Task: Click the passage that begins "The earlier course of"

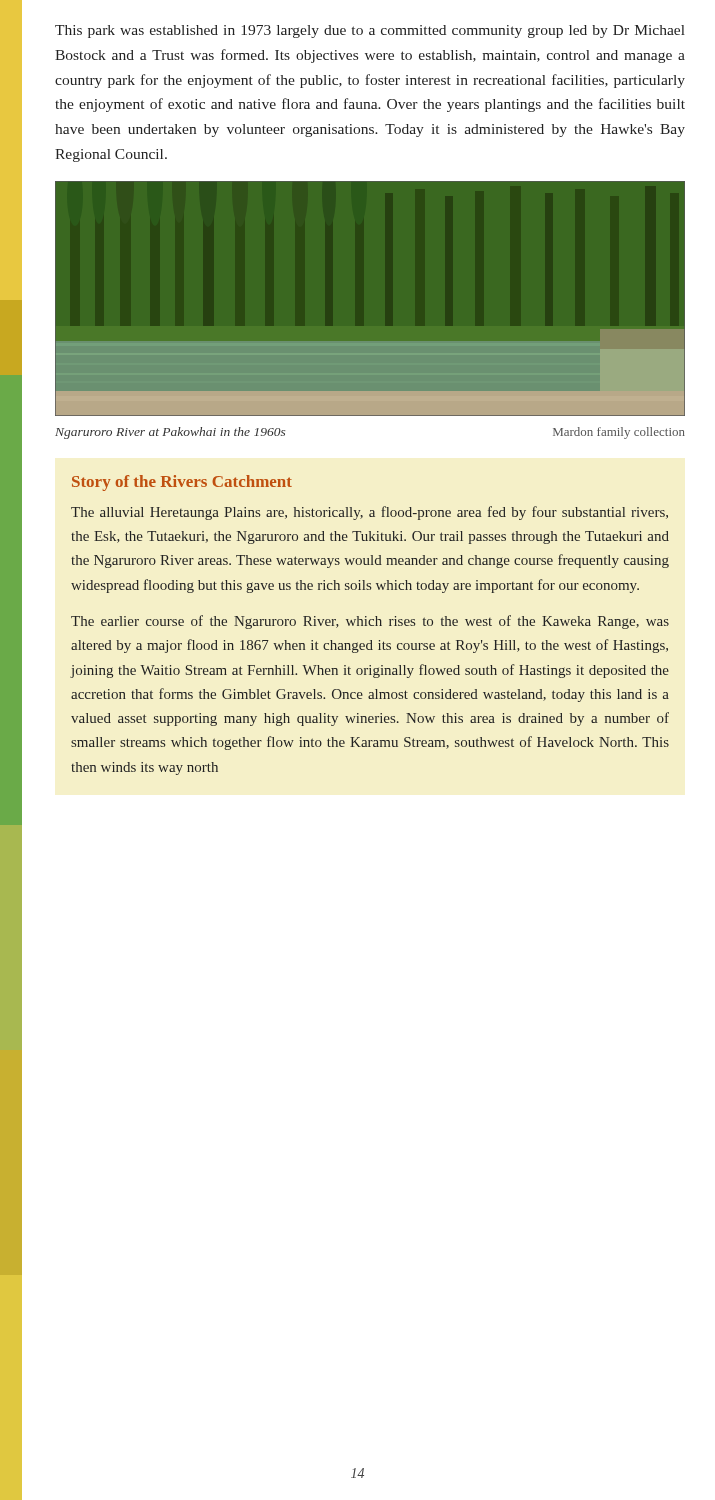Action: click(370, 694)
